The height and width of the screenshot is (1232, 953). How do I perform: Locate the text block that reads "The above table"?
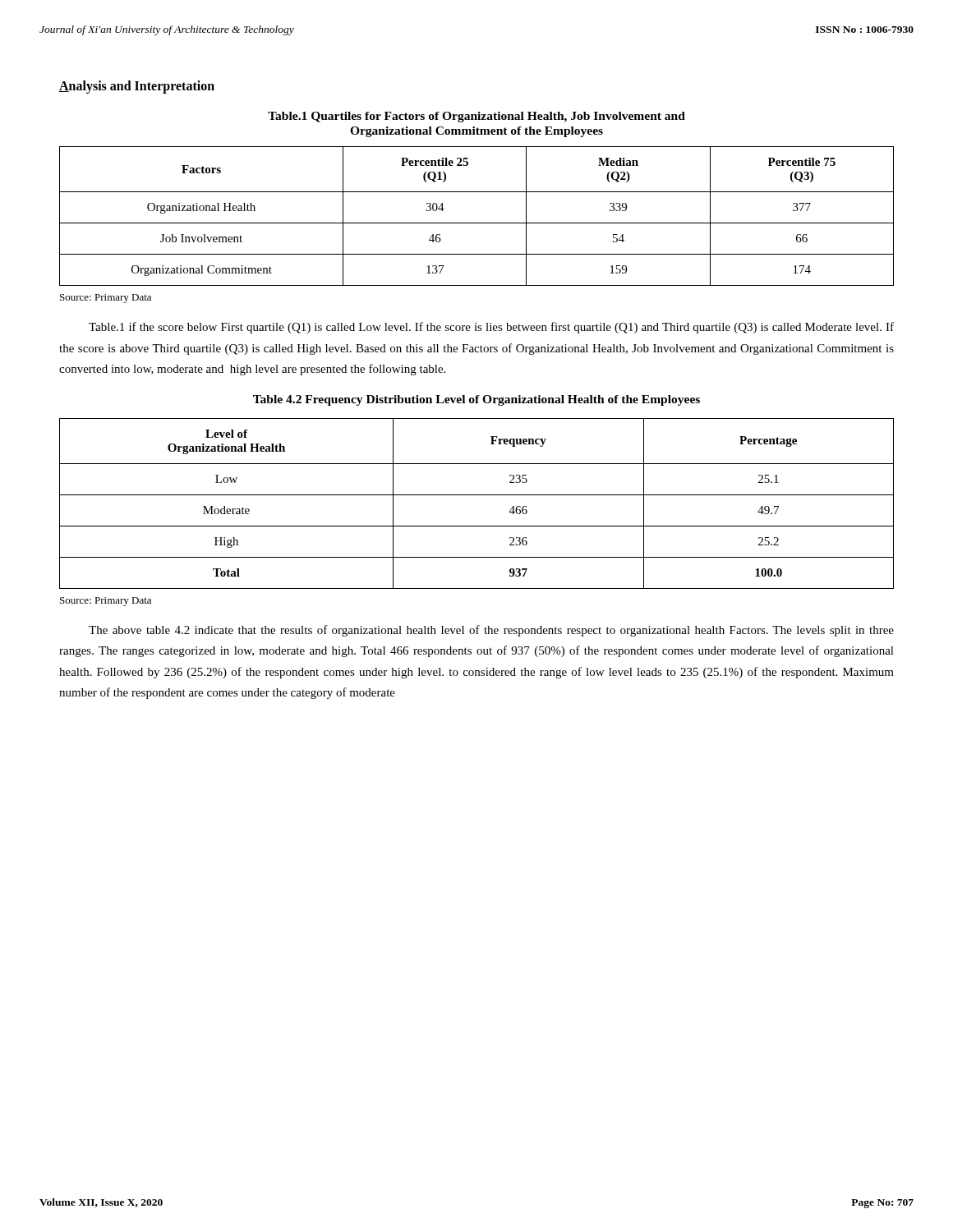point(476,661)
